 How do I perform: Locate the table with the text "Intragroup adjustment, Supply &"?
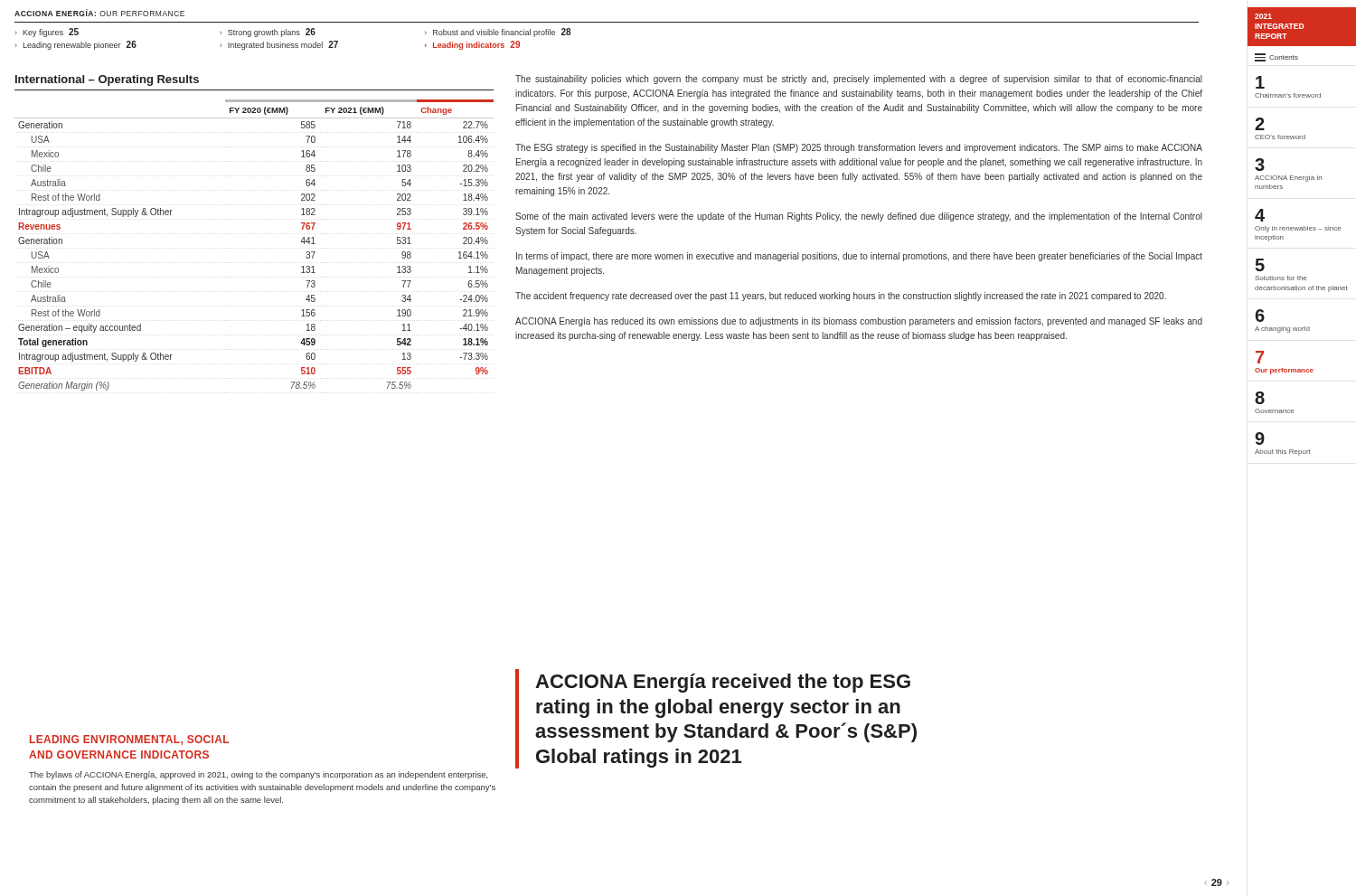point(254,246)
